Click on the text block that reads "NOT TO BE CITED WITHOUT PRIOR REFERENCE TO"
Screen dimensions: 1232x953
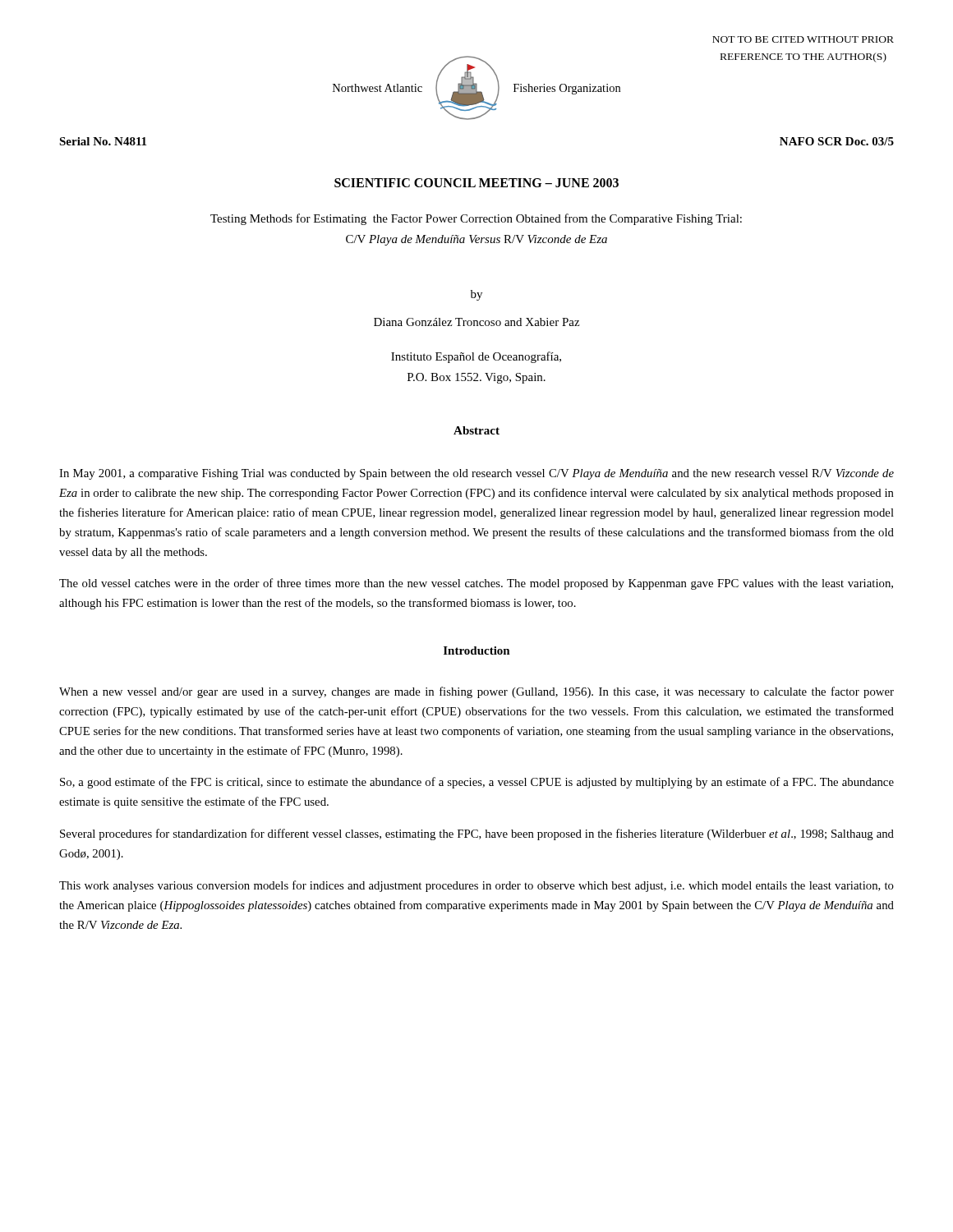click(803, 48)
